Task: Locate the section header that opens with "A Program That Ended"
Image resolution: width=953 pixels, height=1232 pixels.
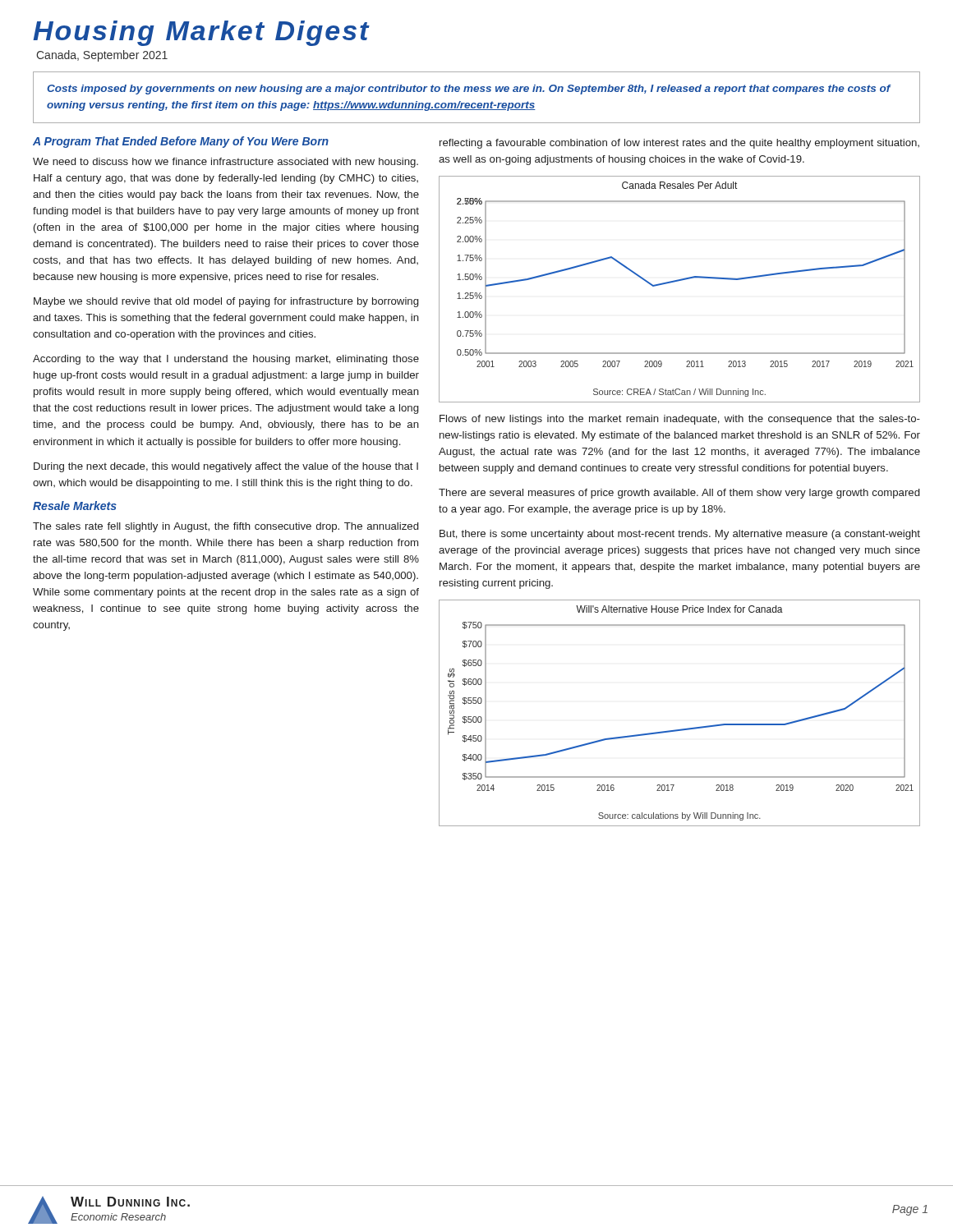Action: [181, 141]
